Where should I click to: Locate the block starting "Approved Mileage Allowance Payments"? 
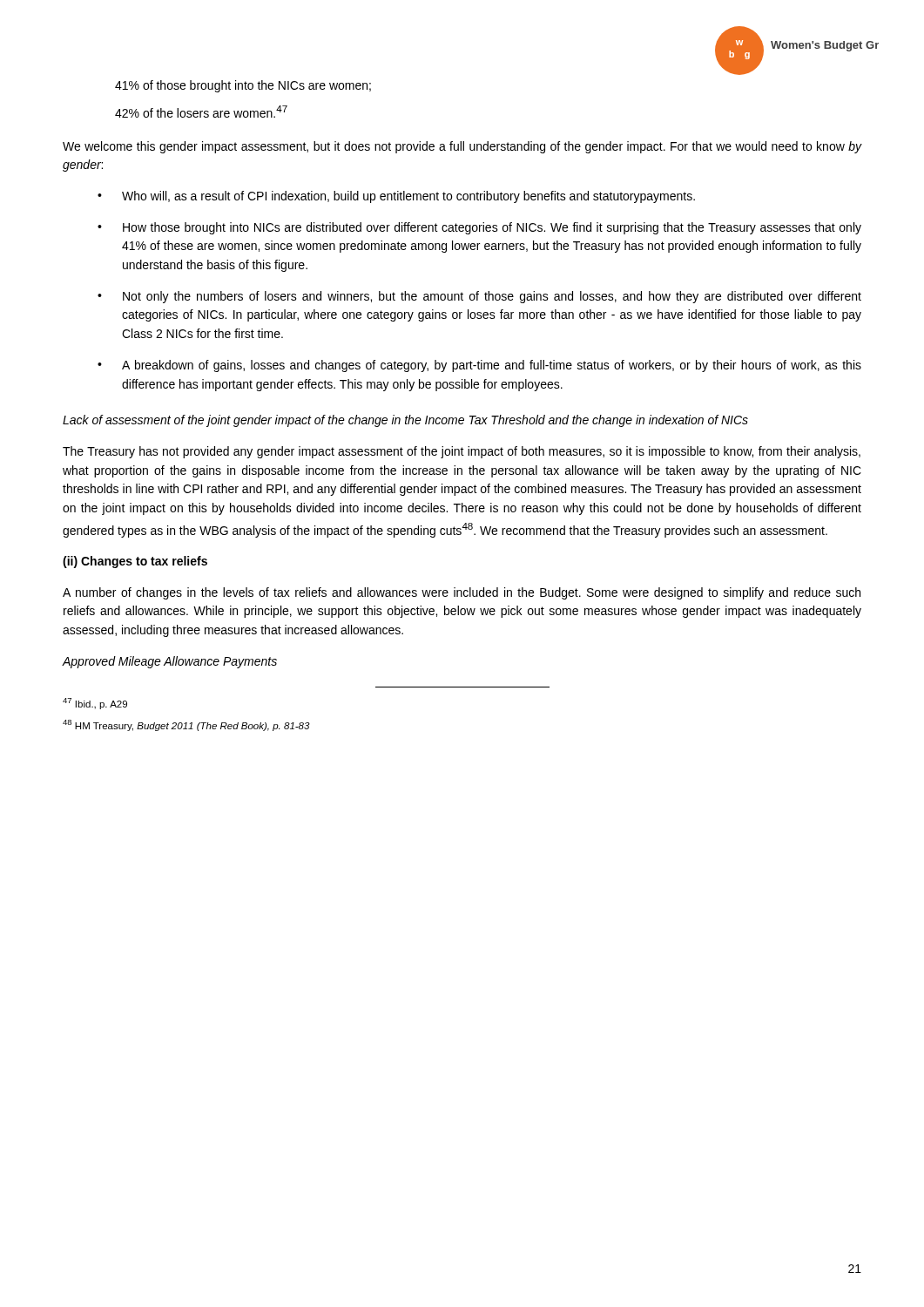(x=170, y=661)
